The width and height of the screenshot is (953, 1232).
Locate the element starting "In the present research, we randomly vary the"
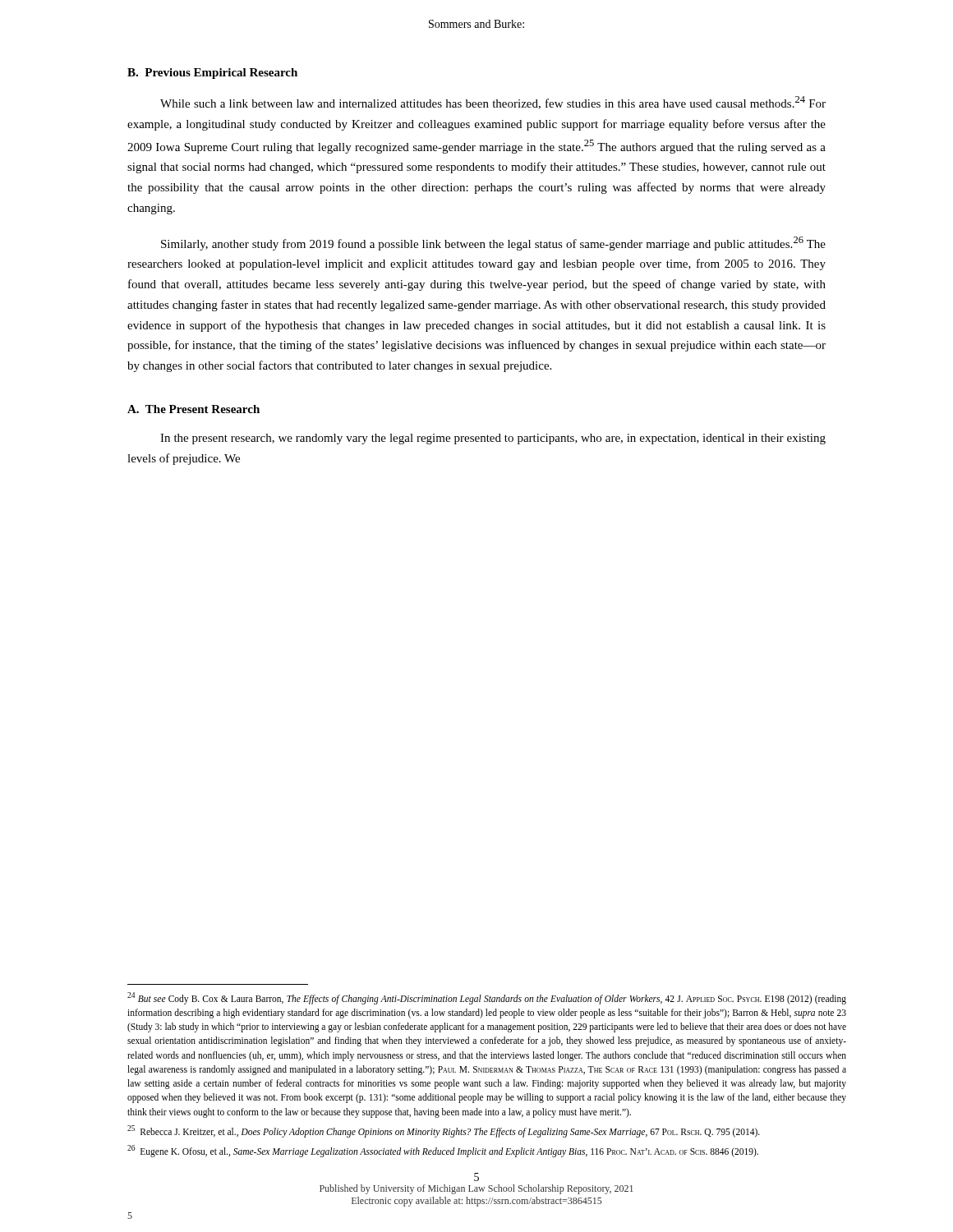tap(476, 448)
